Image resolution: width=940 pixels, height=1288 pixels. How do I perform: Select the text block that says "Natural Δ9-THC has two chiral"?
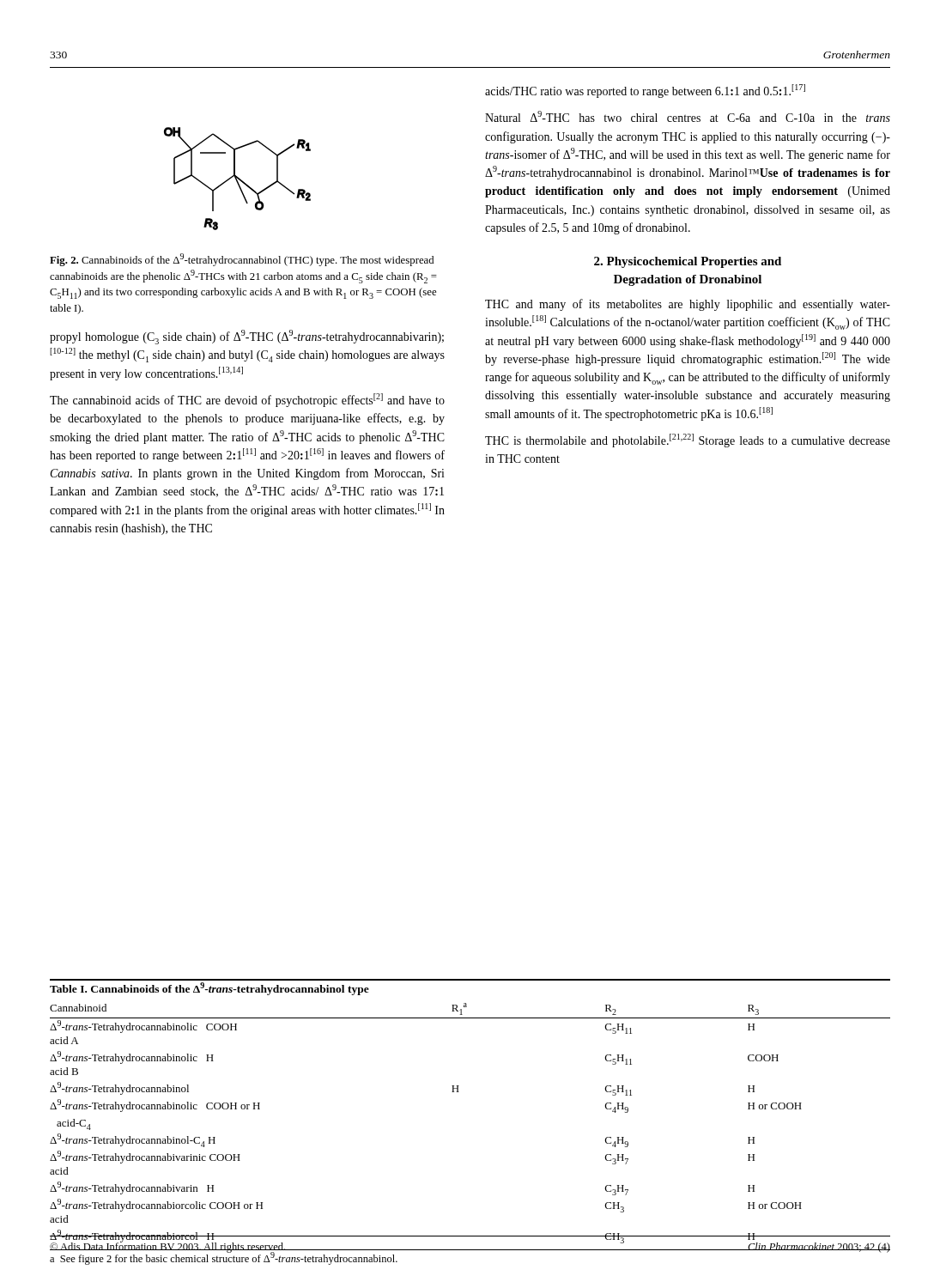(688, 172)
